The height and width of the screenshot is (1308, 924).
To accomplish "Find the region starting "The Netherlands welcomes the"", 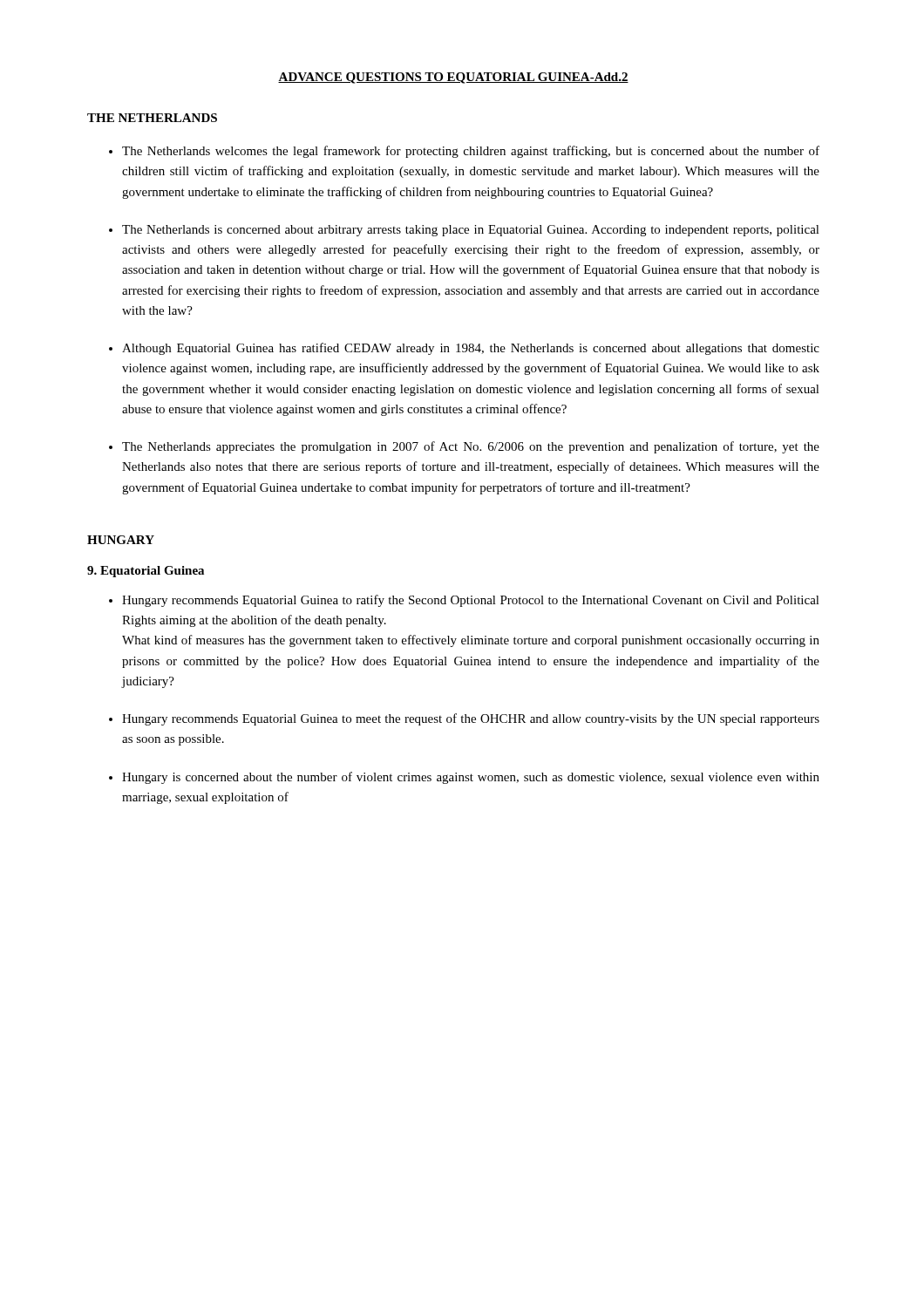I will 471,171.
